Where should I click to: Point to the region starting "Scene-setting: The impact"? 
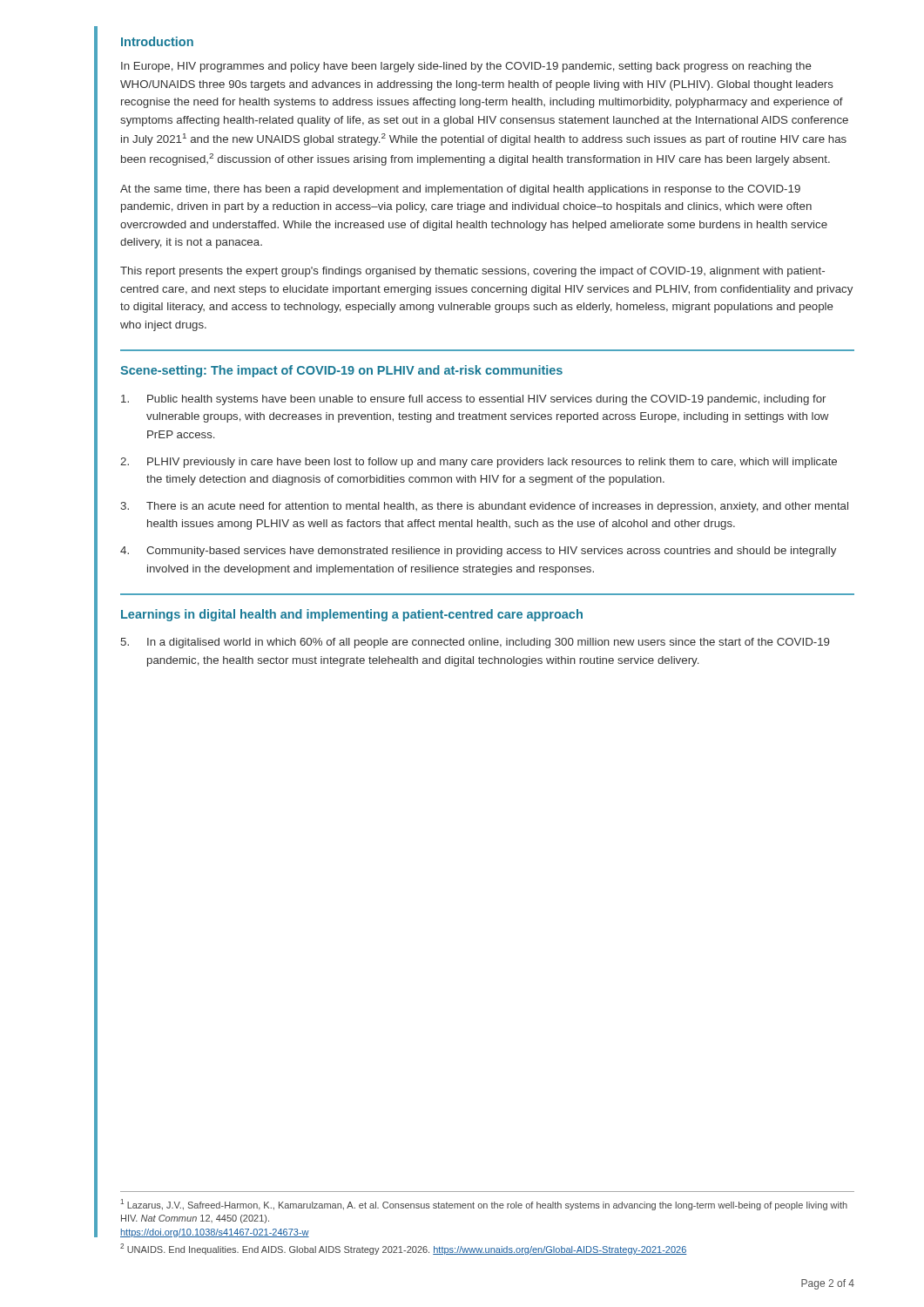(x=342, y=371)
